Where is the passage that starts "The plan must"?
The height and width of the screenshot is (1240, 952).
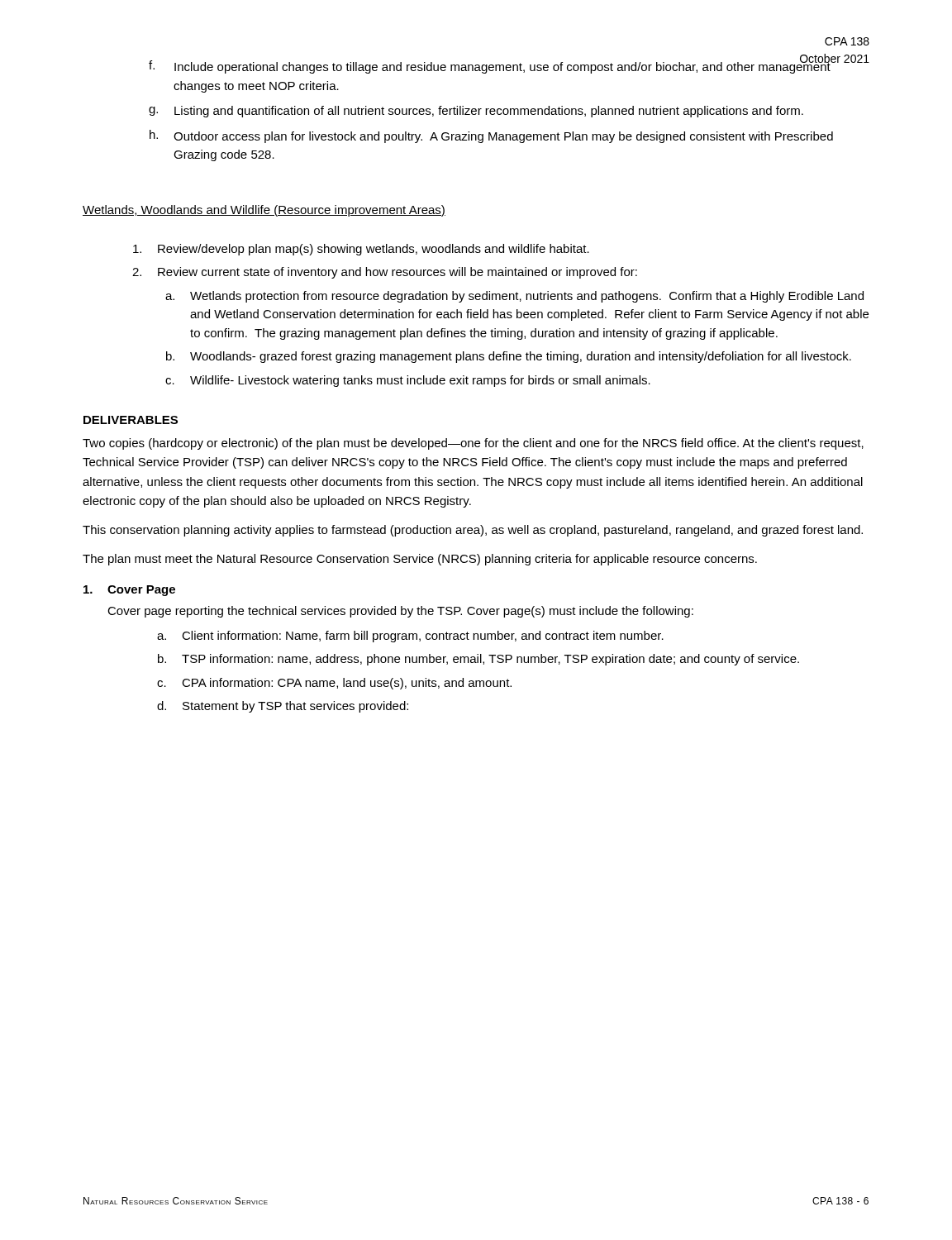(420, 559)
